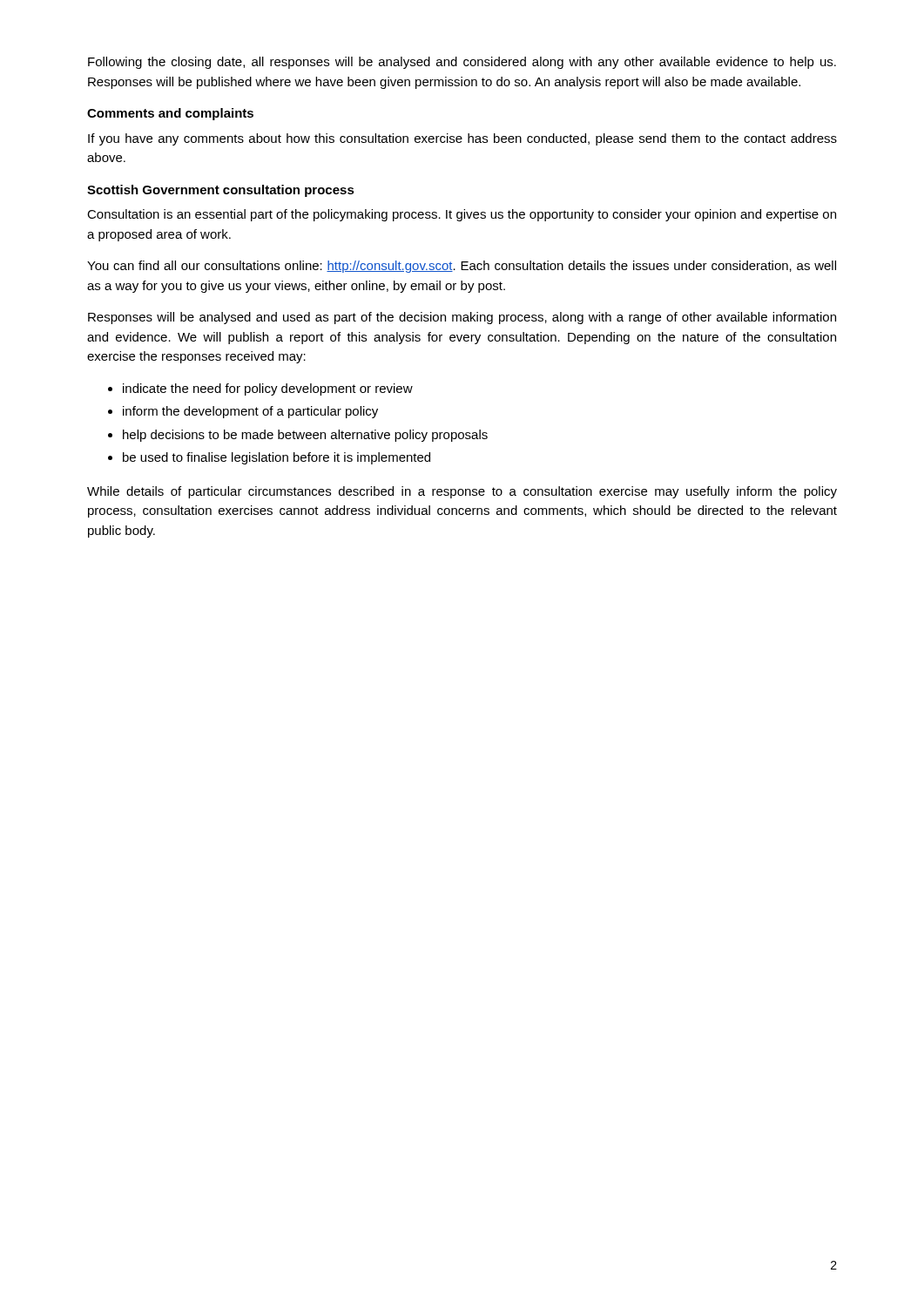924x1307 pixels.
Task: Find the list item that says "be used to finalise"
Action: click(277, 457)
